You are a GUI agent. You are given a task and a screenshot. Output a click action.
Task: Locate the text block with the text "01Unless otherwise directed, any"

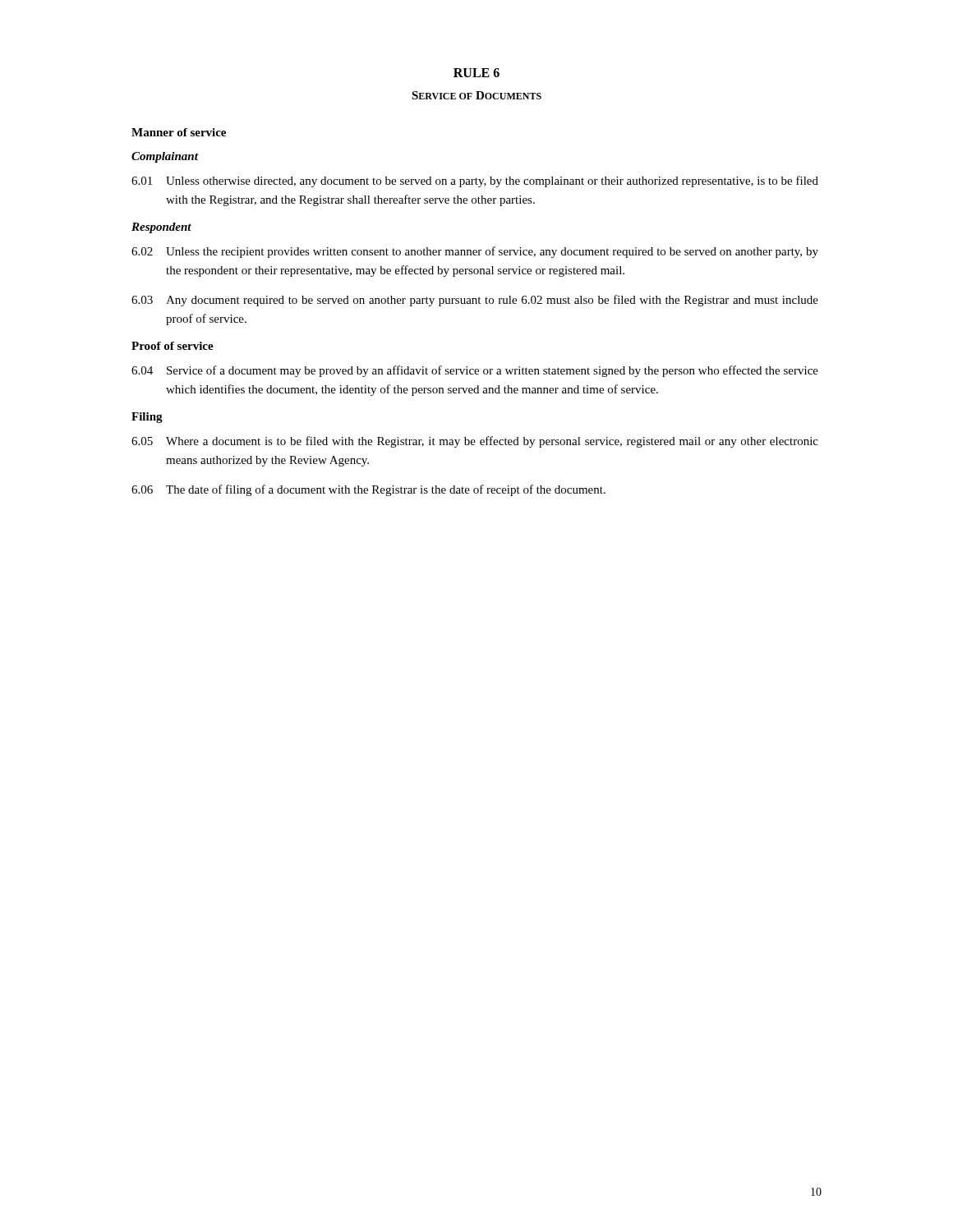(475, 190)
